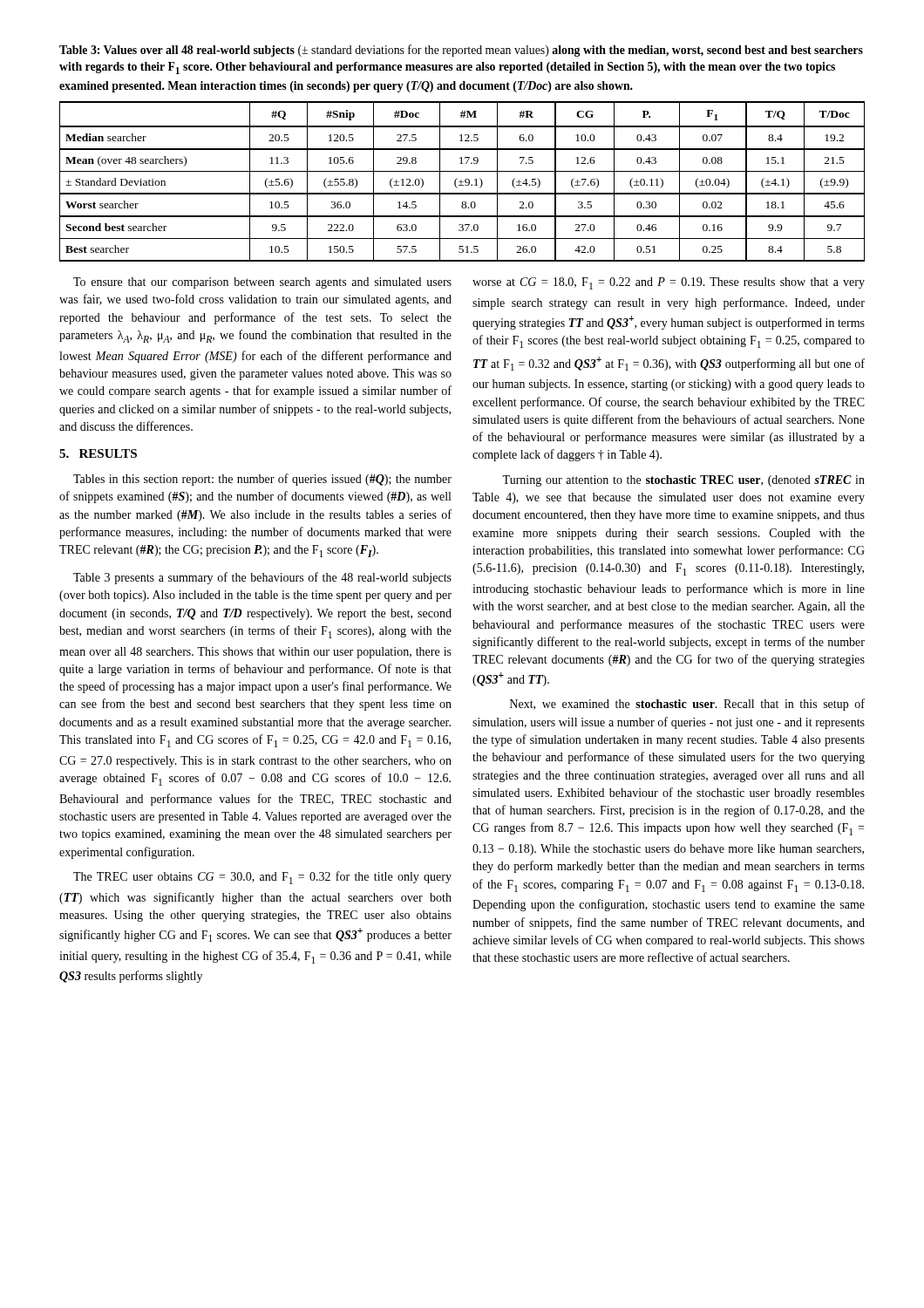Find the table that mentions "Best searcher"

(462, 182)
